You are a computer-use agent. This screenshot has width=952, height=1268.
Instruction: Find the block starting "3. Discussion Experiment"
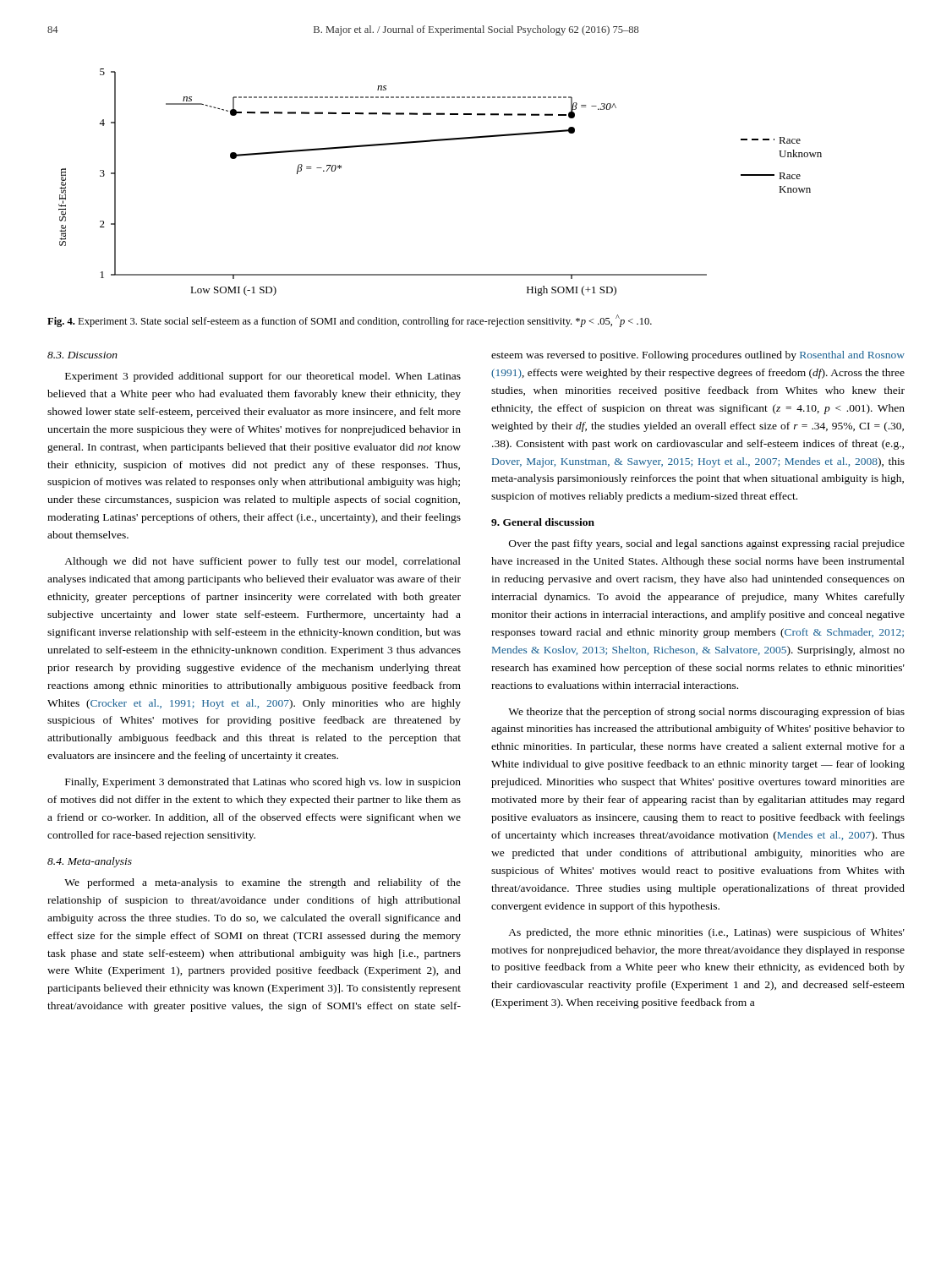75,355
